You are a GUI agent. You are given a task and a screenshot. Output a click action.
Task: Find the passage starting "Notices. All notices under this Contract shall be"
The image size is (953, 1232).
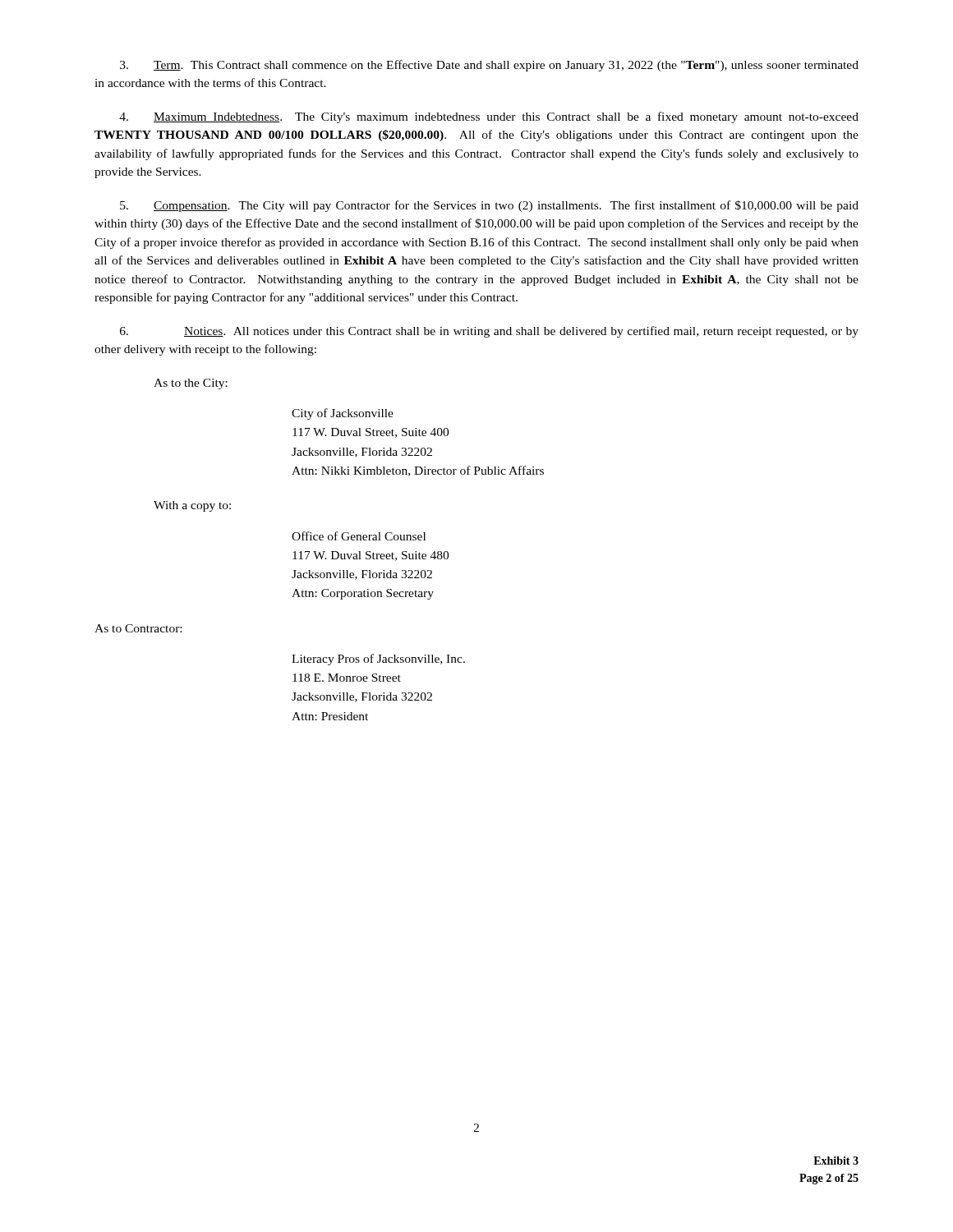coord(476,339)
